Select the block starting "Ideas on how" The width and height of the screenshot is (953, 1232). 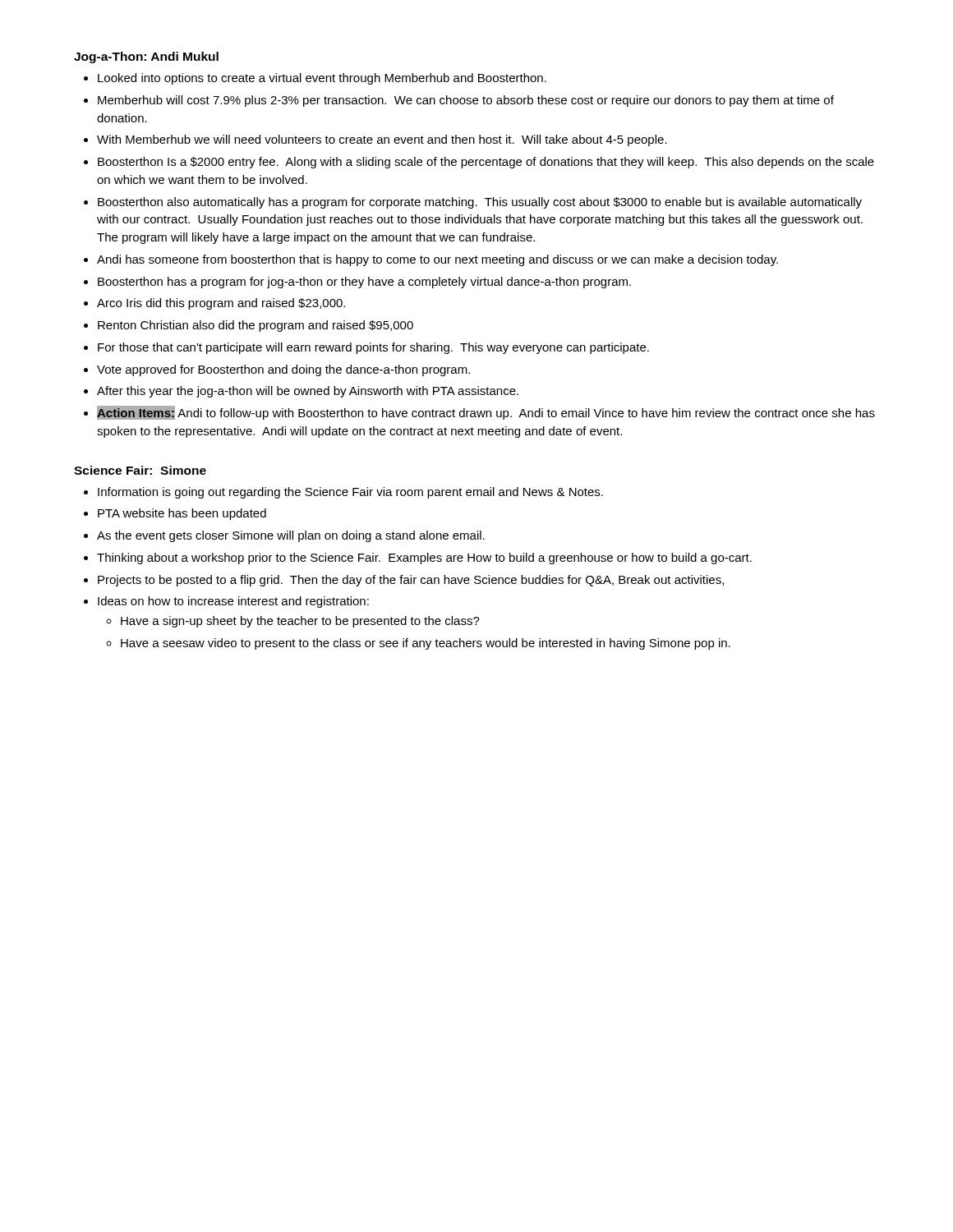coord(488,623)
